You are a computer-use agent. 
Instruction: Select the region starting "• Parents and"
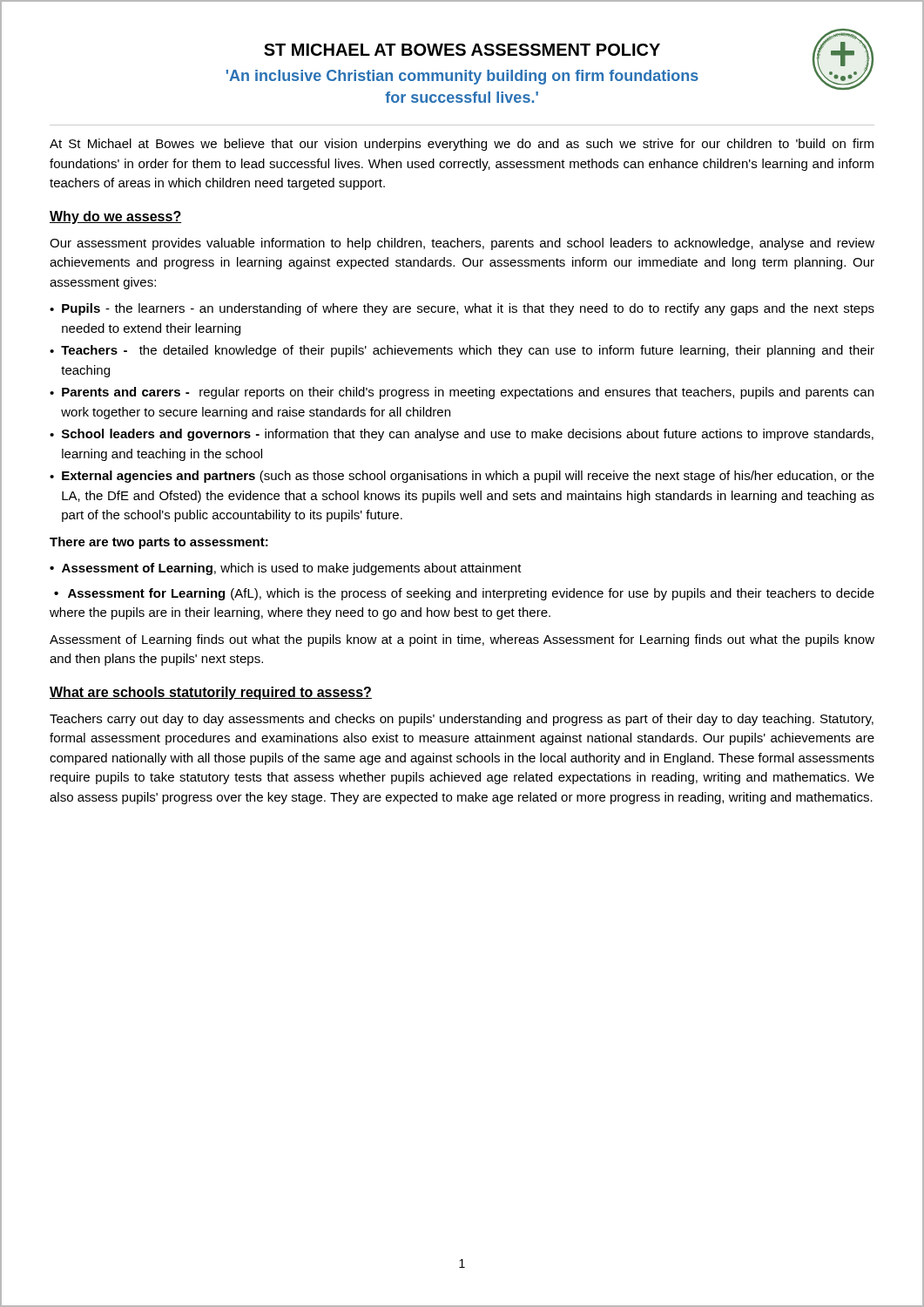[x=462, y=402]
